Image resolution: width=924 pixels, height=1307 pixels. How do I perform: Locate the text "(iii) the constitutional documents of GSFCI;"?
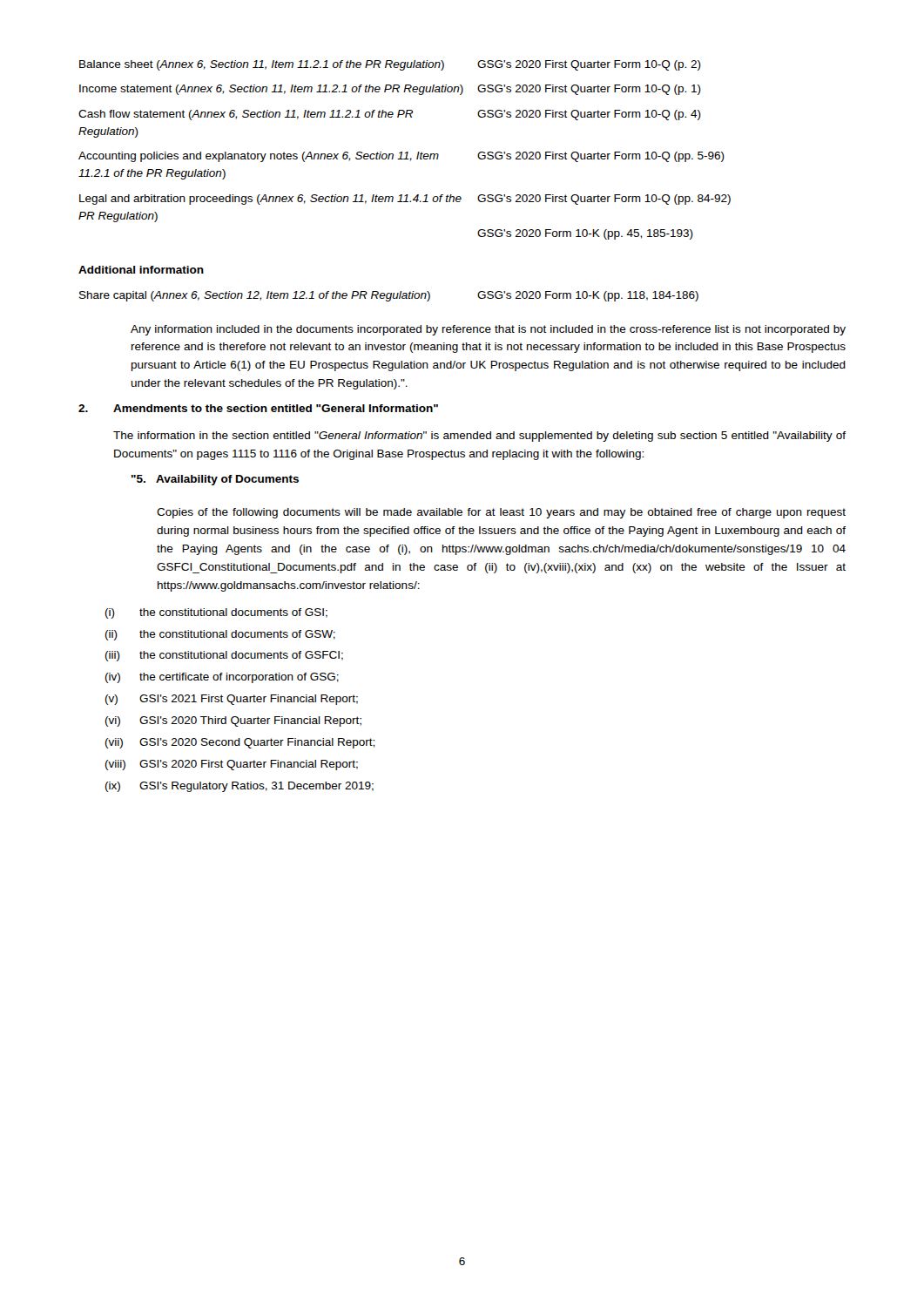coord(224,656)
